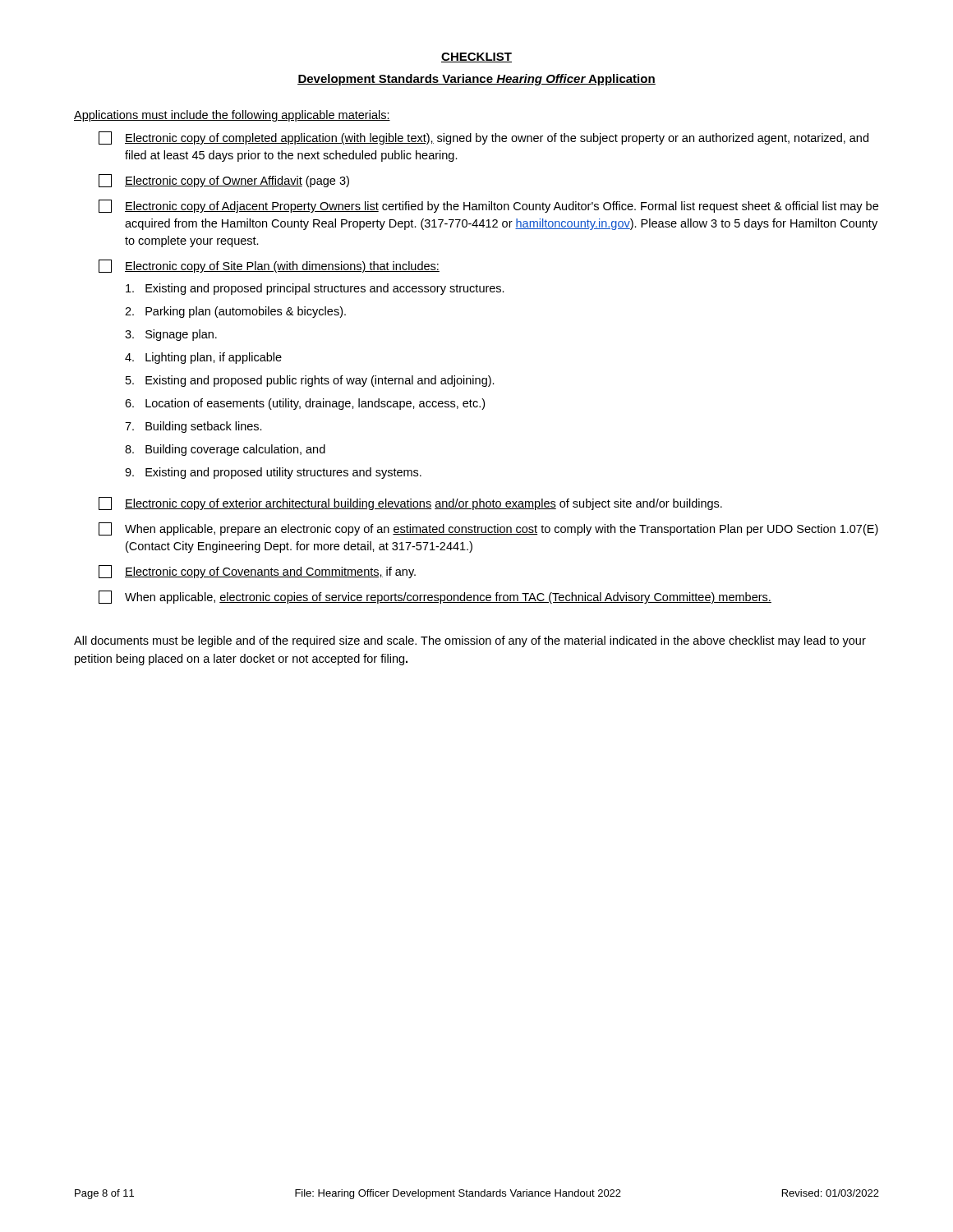This screenshot has height=1232, width=953.
Task: Locate the element starting "When applicable, prepare an electronic copy"
Action: pyautogui.click(x=489, y=538)
